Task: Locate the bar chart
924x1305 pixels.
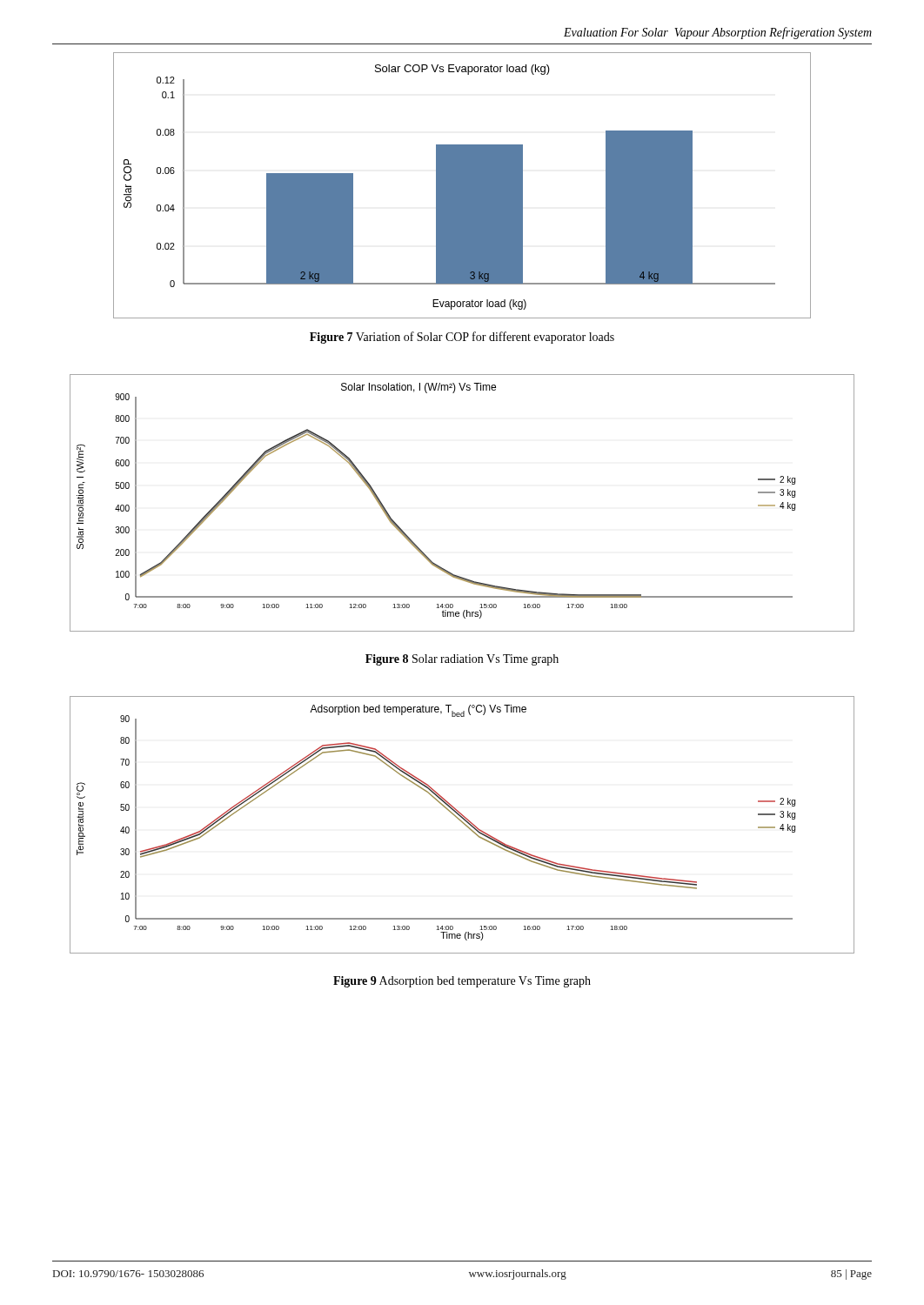Action: pos(462,185)
